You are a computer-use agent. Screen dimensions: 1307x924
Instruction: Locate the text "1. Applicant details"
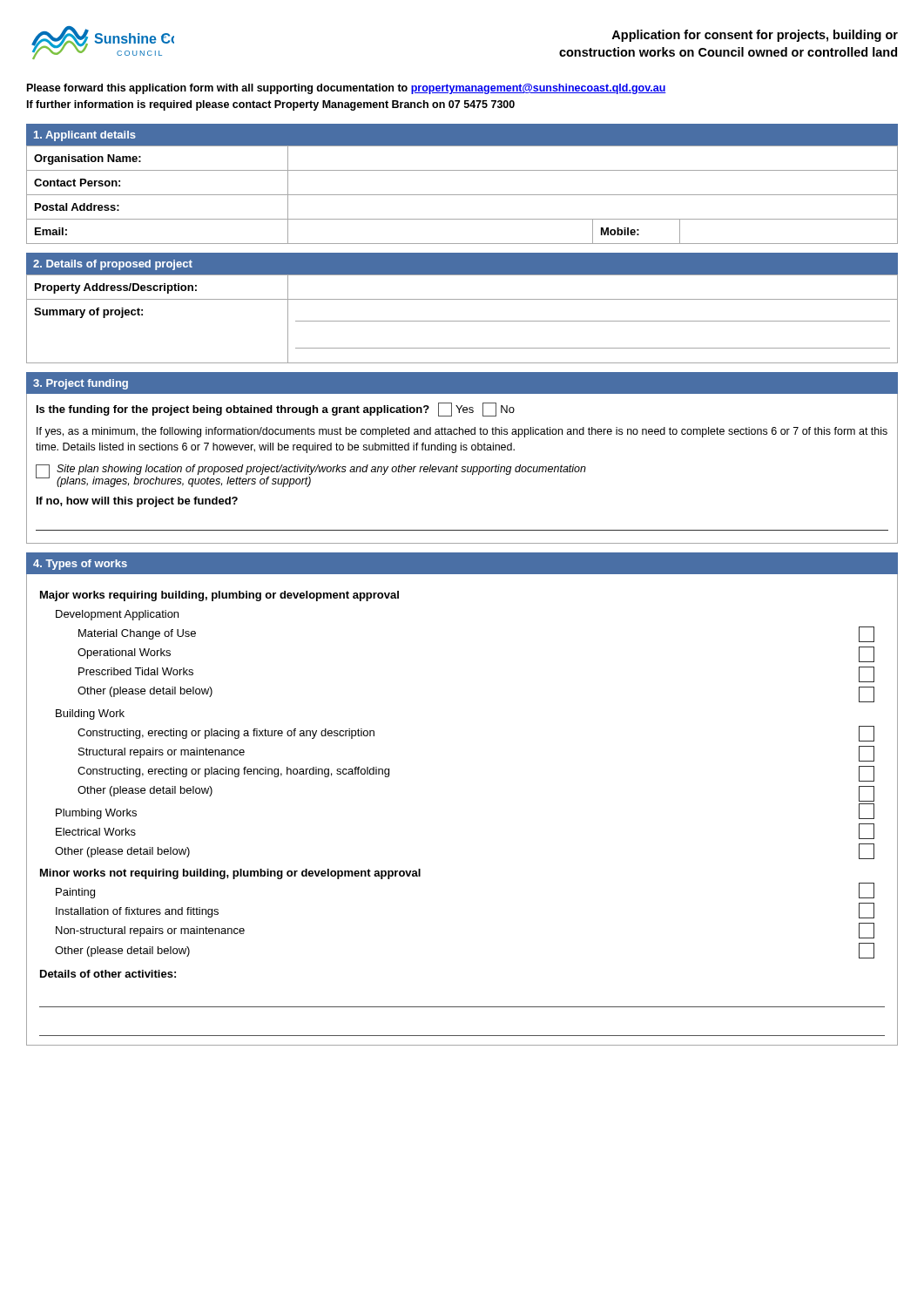[x=84, y=134]
